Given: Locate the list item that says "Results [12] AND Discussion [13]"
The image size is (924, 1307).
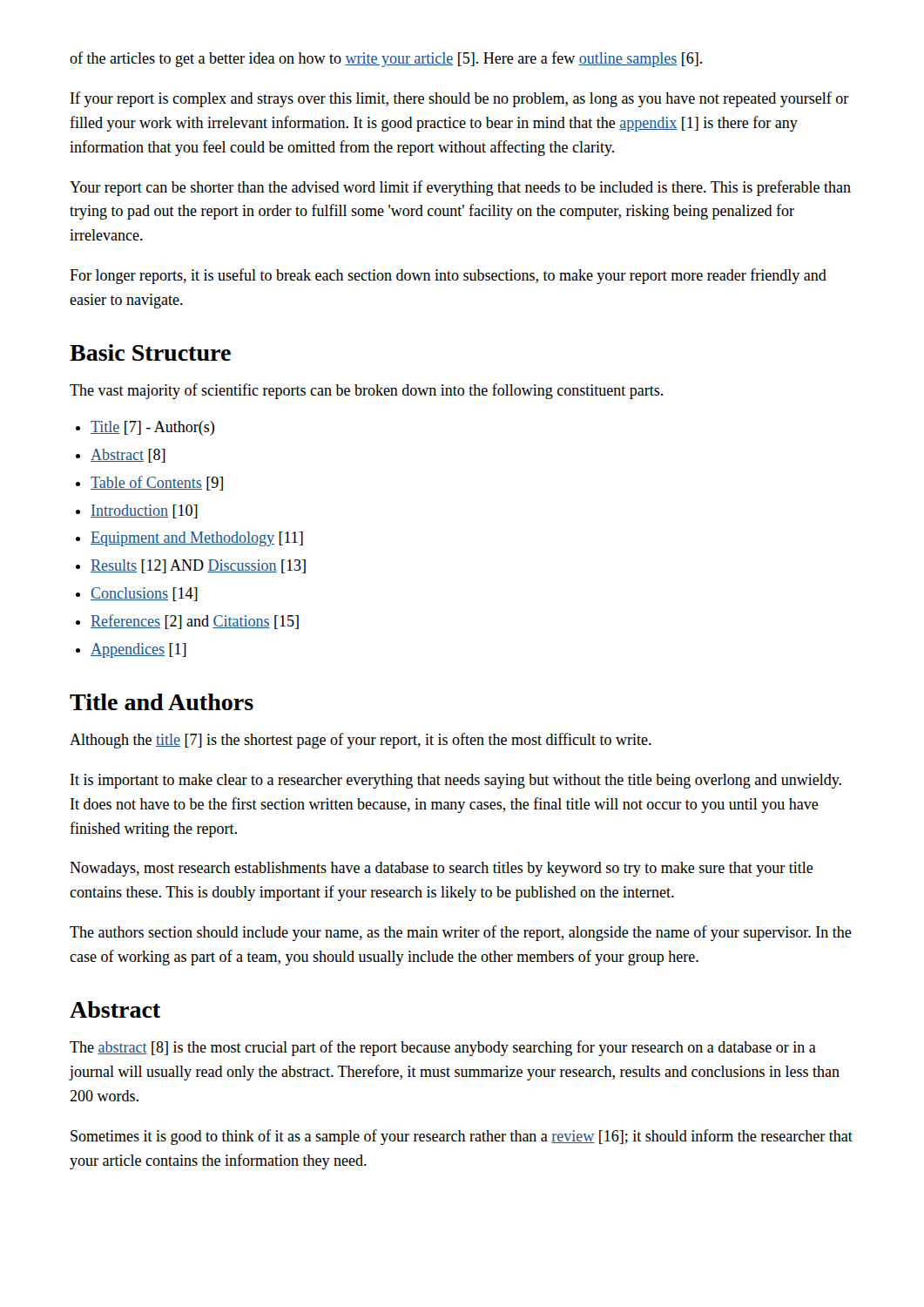Looking at the screenshot, I should pos(199,566).
